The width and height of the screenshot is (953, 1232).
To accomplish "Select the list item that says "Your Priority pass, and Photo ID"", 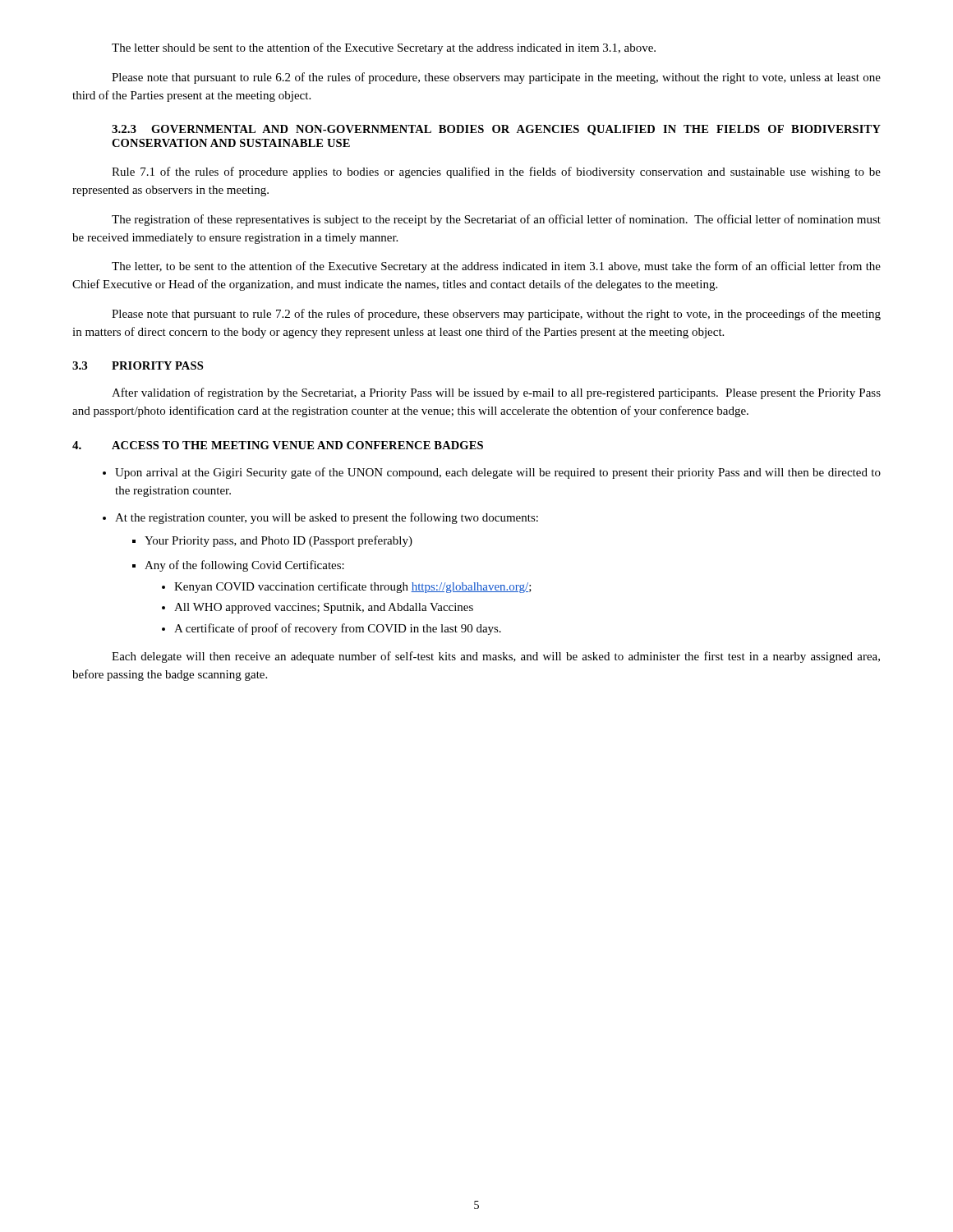I will pos(278,540).
